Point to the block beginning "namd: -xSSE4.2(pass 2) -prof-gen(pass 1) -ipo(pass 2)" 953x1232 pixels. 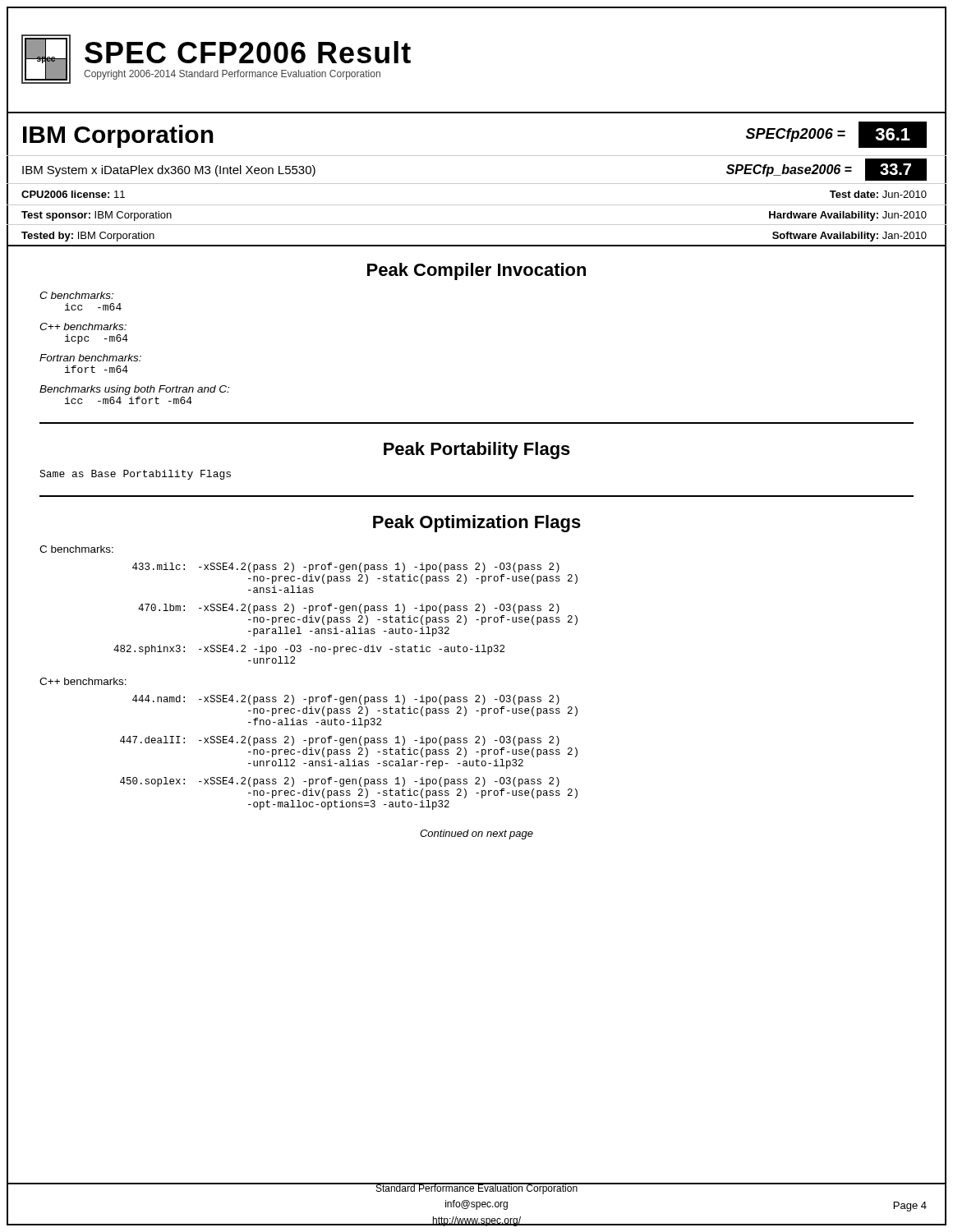[x=309, y=711]
